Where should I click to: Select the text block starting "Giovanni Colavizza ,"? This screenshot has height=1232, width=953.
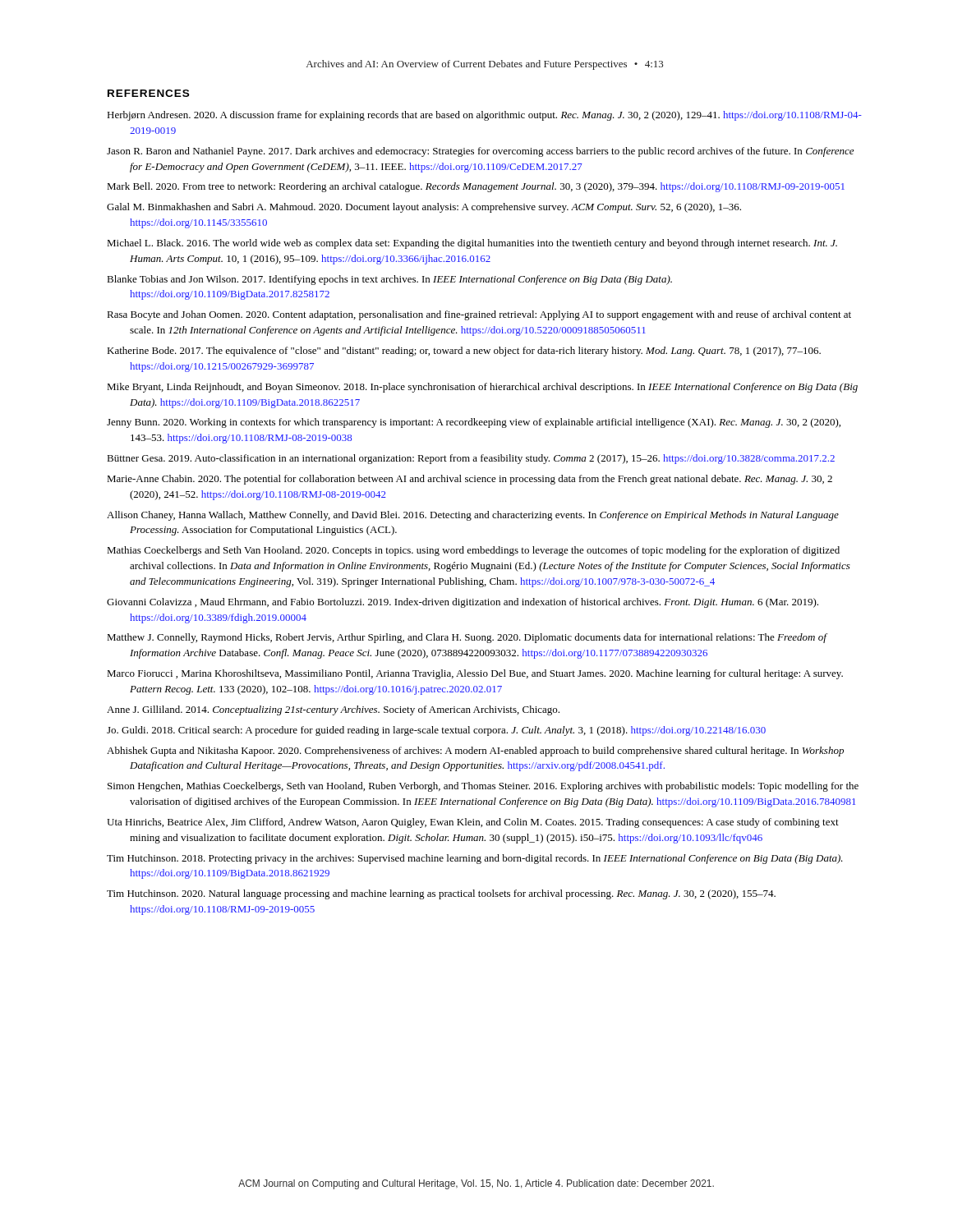point(463,609)
